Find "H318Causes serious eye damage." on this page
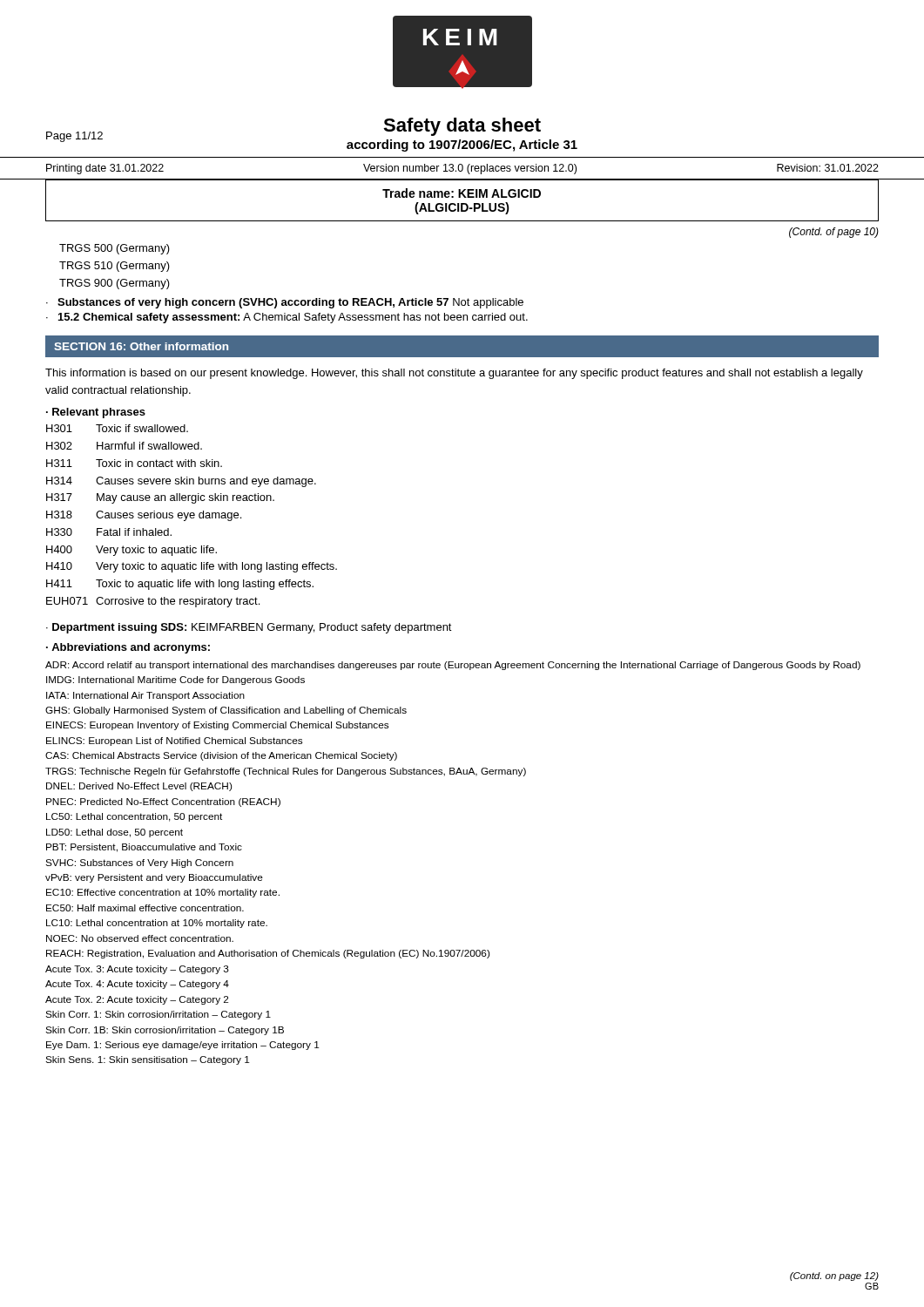This screenshot has width=924, height=1307. point(144,515)
